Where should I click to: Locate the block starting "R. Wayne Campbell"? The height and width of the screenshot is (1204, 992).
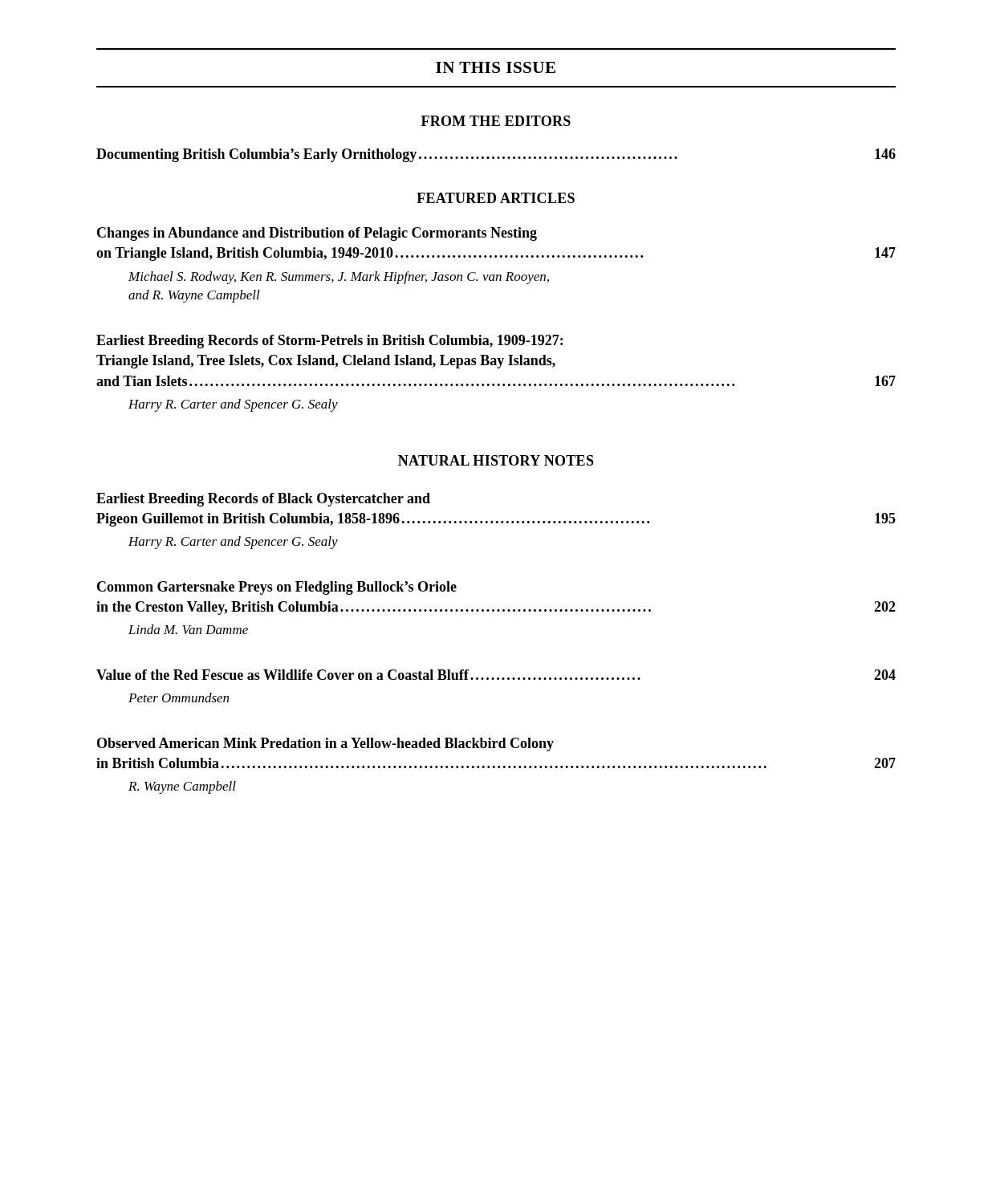tap(182, 786)
